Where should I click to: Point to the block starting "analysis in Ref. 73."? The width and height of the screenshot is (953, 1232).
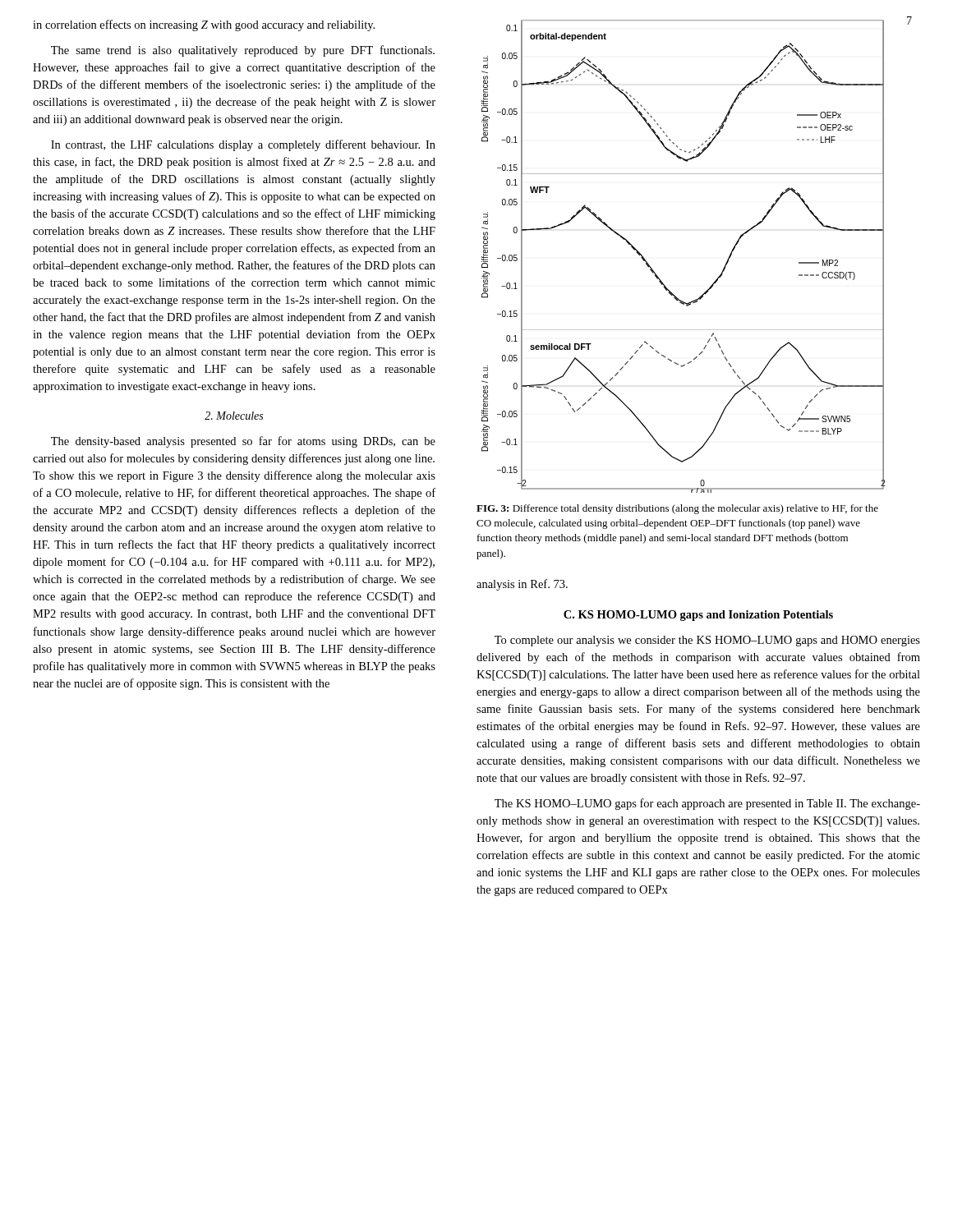pos(522,585)
